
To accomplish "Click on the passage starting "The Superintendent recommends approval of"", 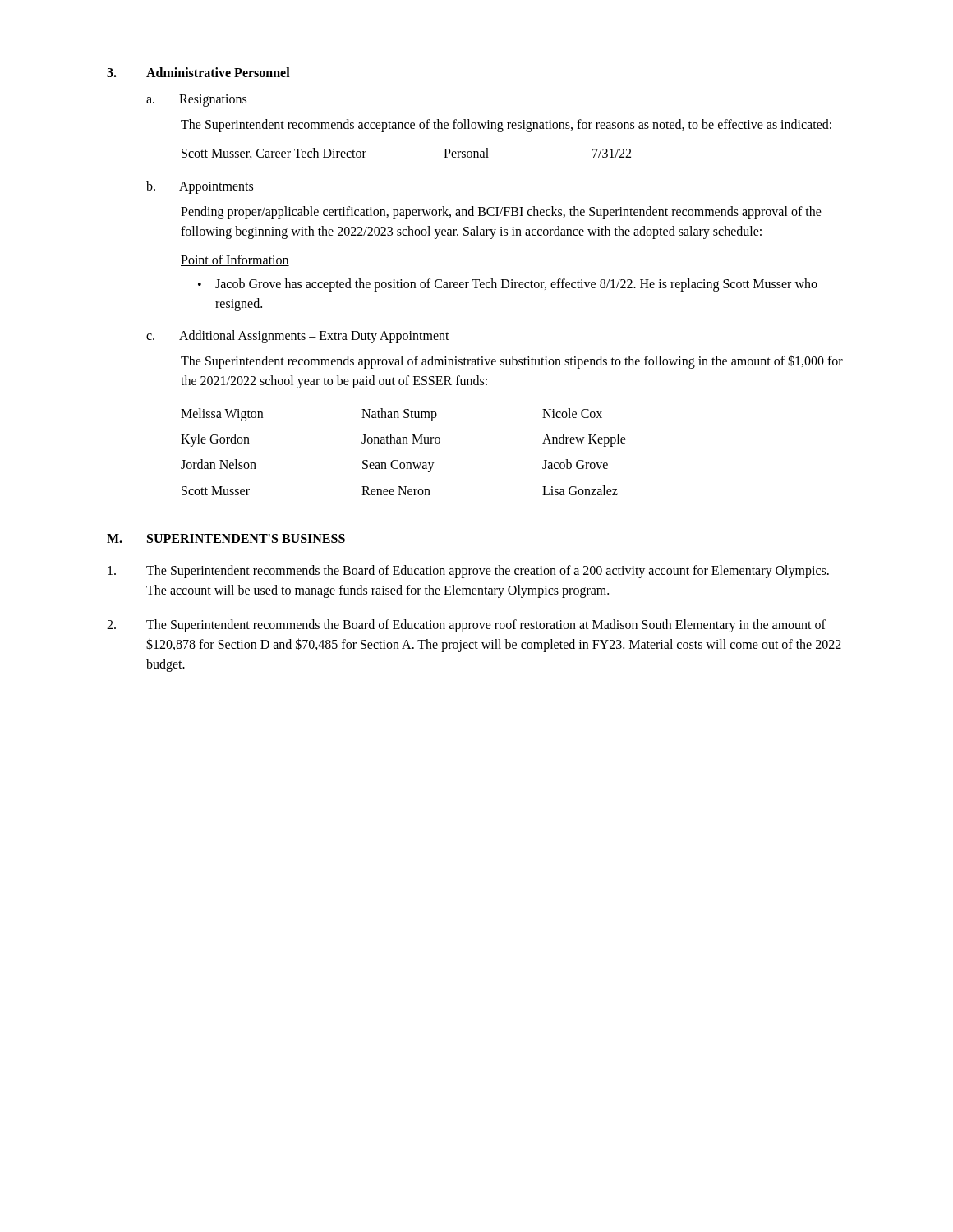I will click(512, 371).
